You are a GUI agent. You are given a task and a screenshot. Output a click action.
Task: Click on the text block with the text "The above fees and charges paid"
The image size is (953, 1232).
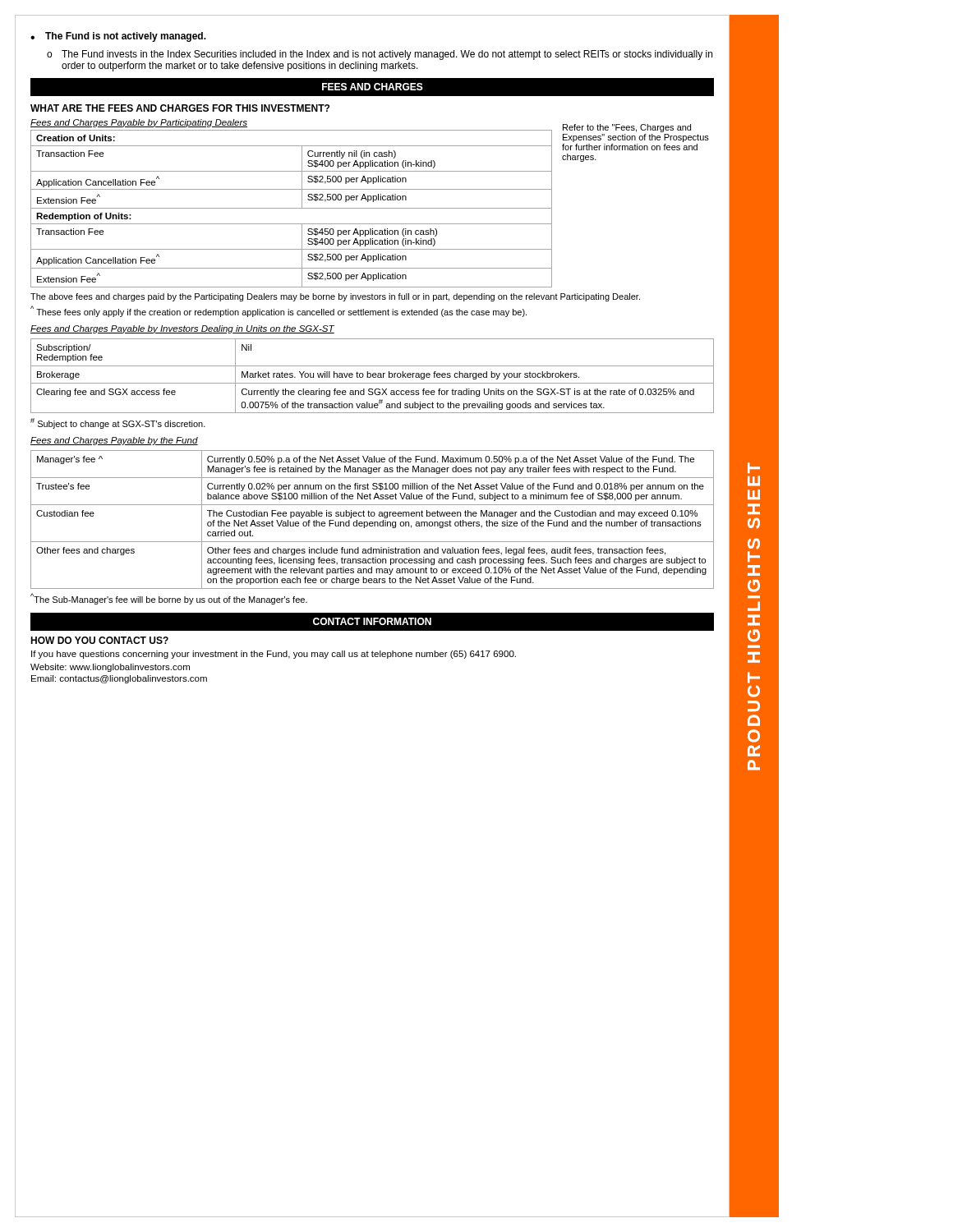point(336,296)
